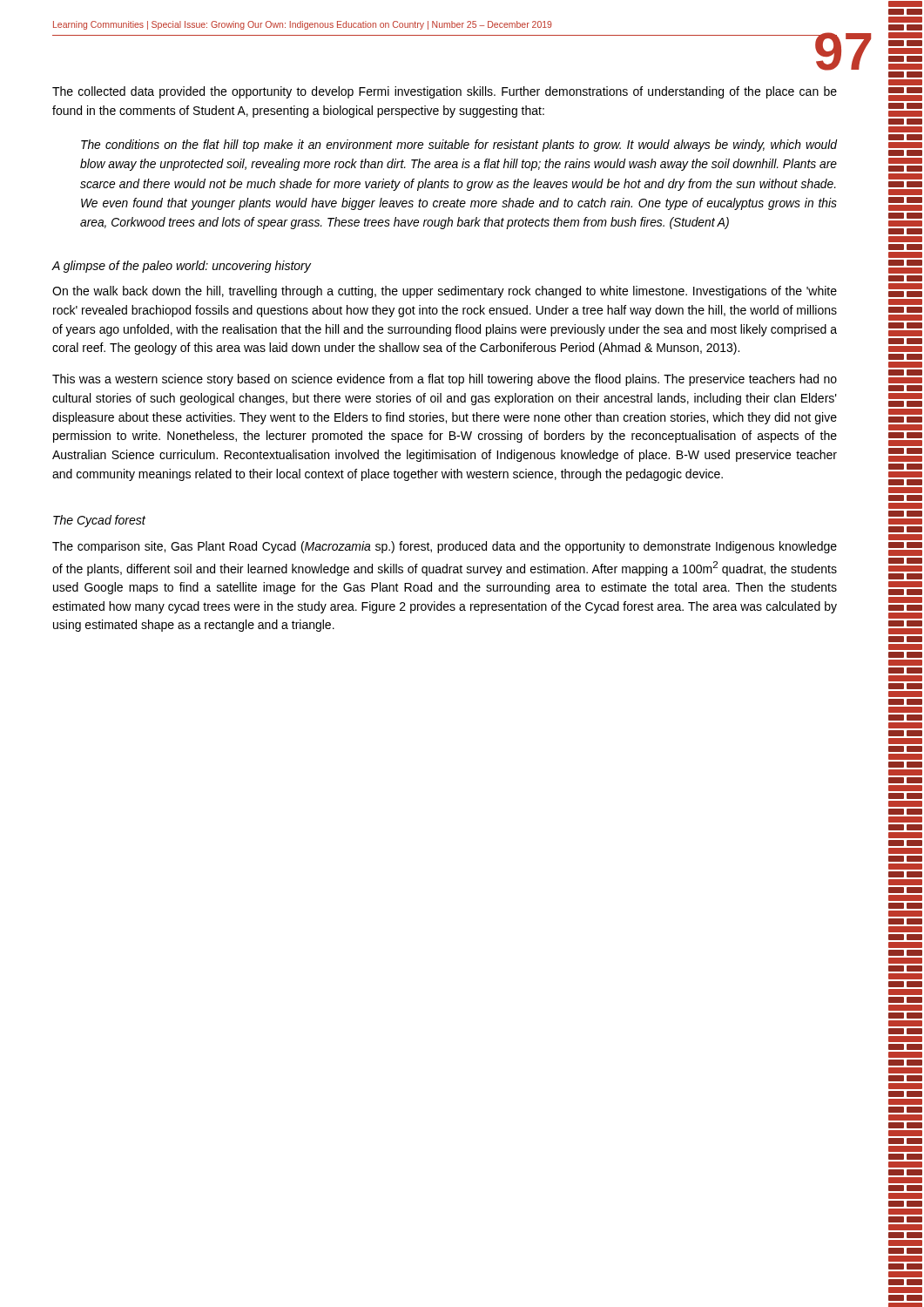Click on the text block starting "The conditions on the"
This screenshot has width=924, height=1307.
458,184
